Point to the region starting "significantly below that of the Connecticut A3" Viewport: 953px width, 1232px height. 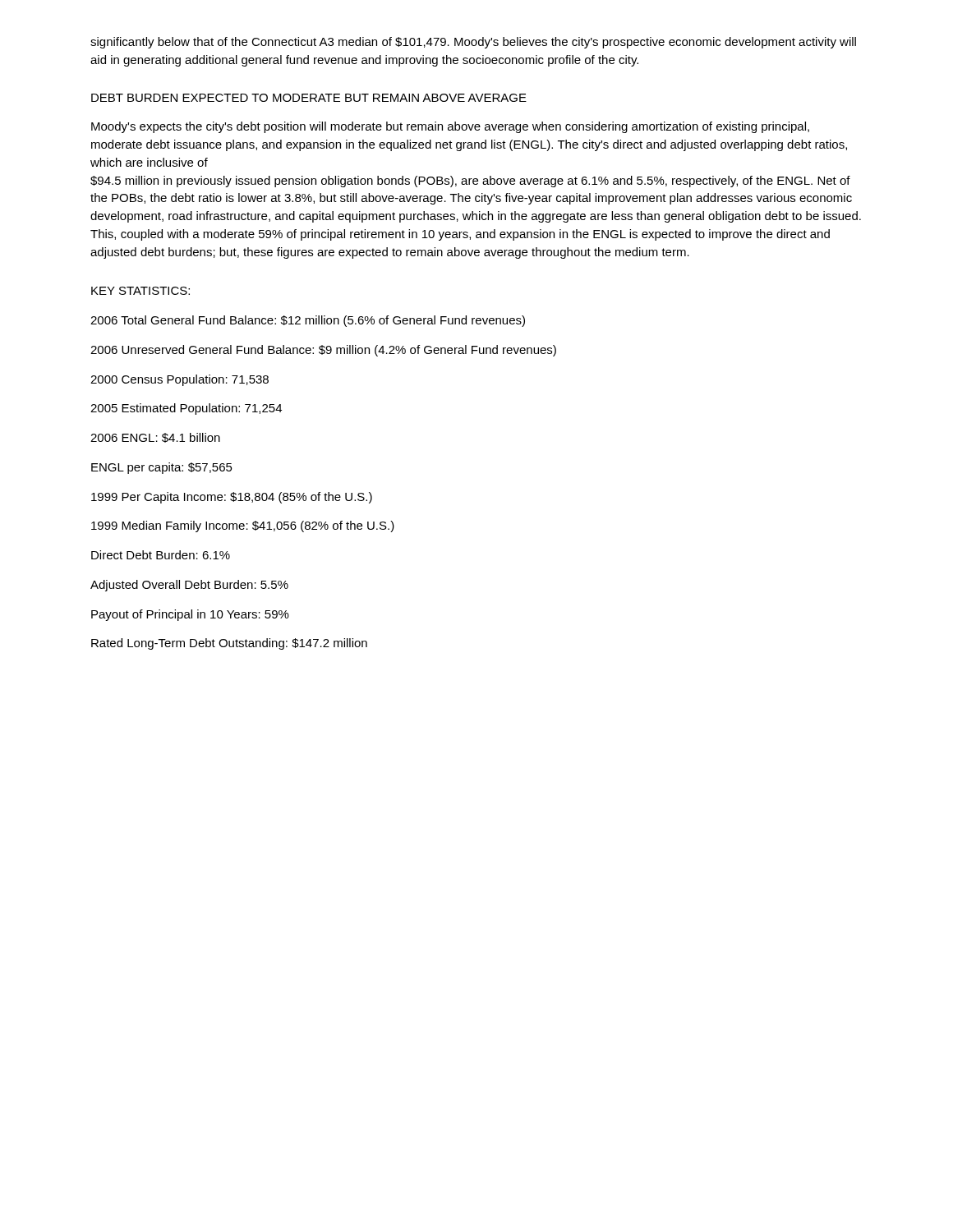474,50
